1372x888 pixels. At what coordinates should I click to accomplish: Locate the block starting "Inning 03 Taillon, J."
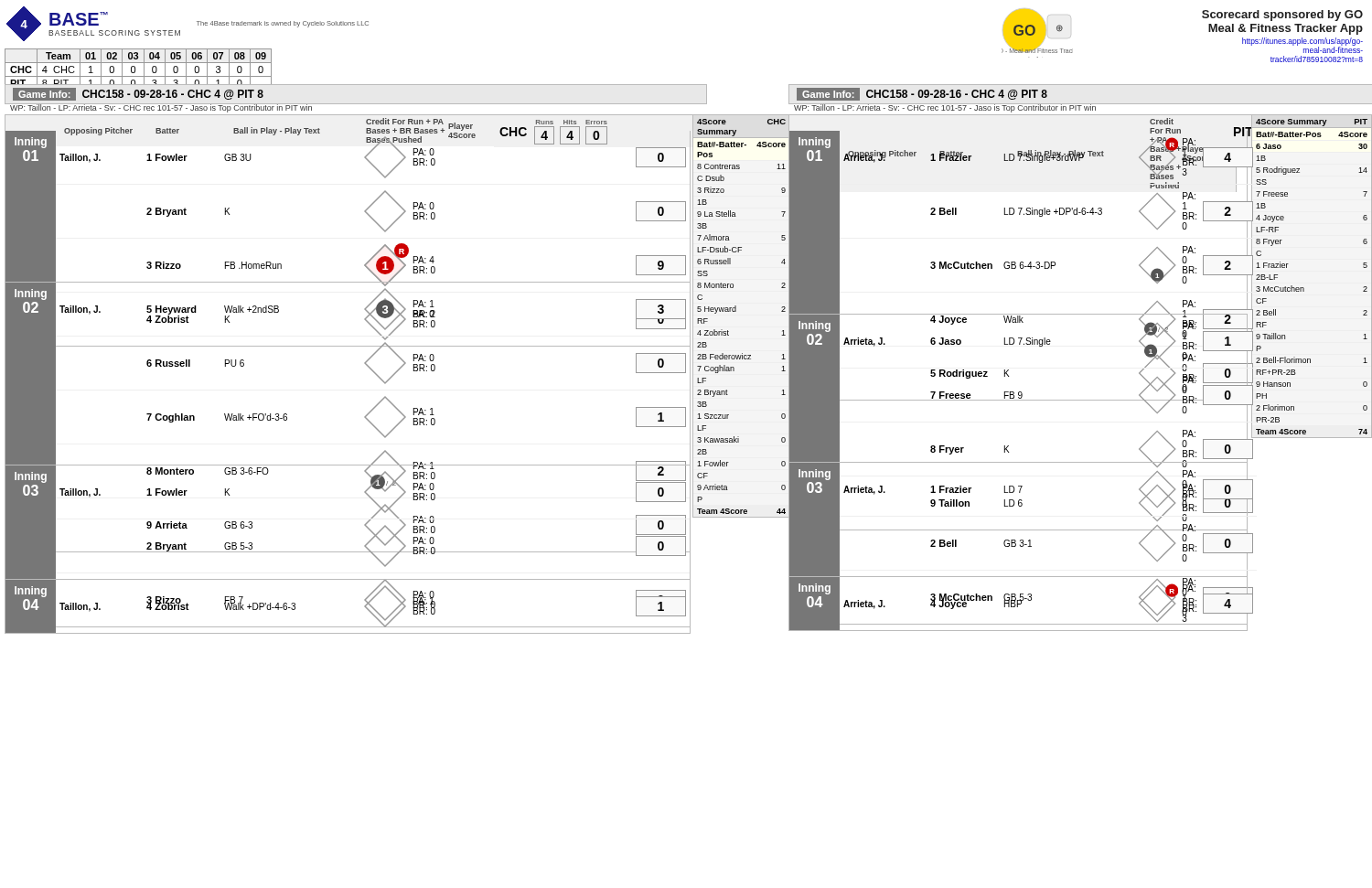pos(348,546)
